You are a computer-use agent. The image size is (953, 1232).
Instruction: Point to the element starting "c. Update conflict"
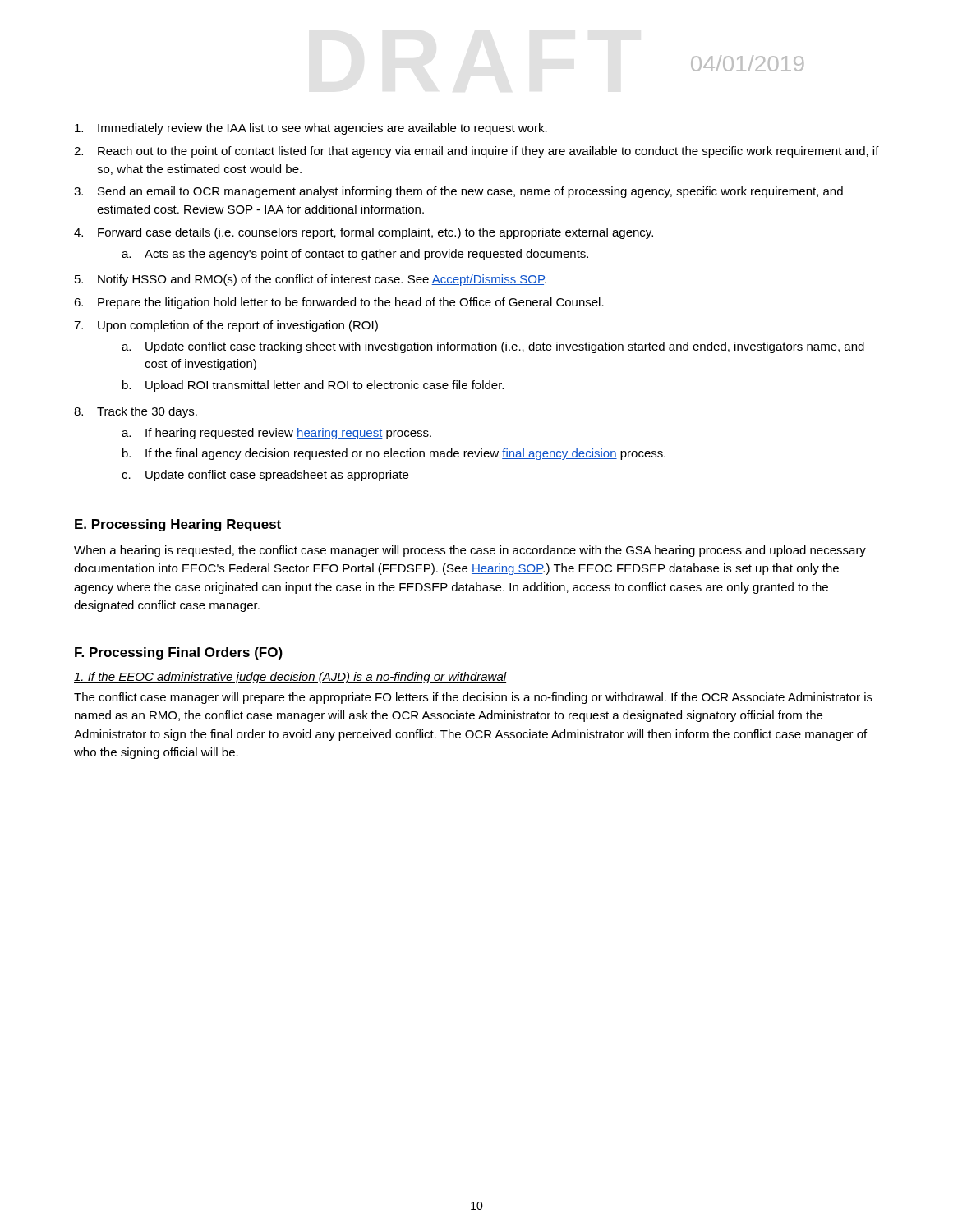[265, 476]
